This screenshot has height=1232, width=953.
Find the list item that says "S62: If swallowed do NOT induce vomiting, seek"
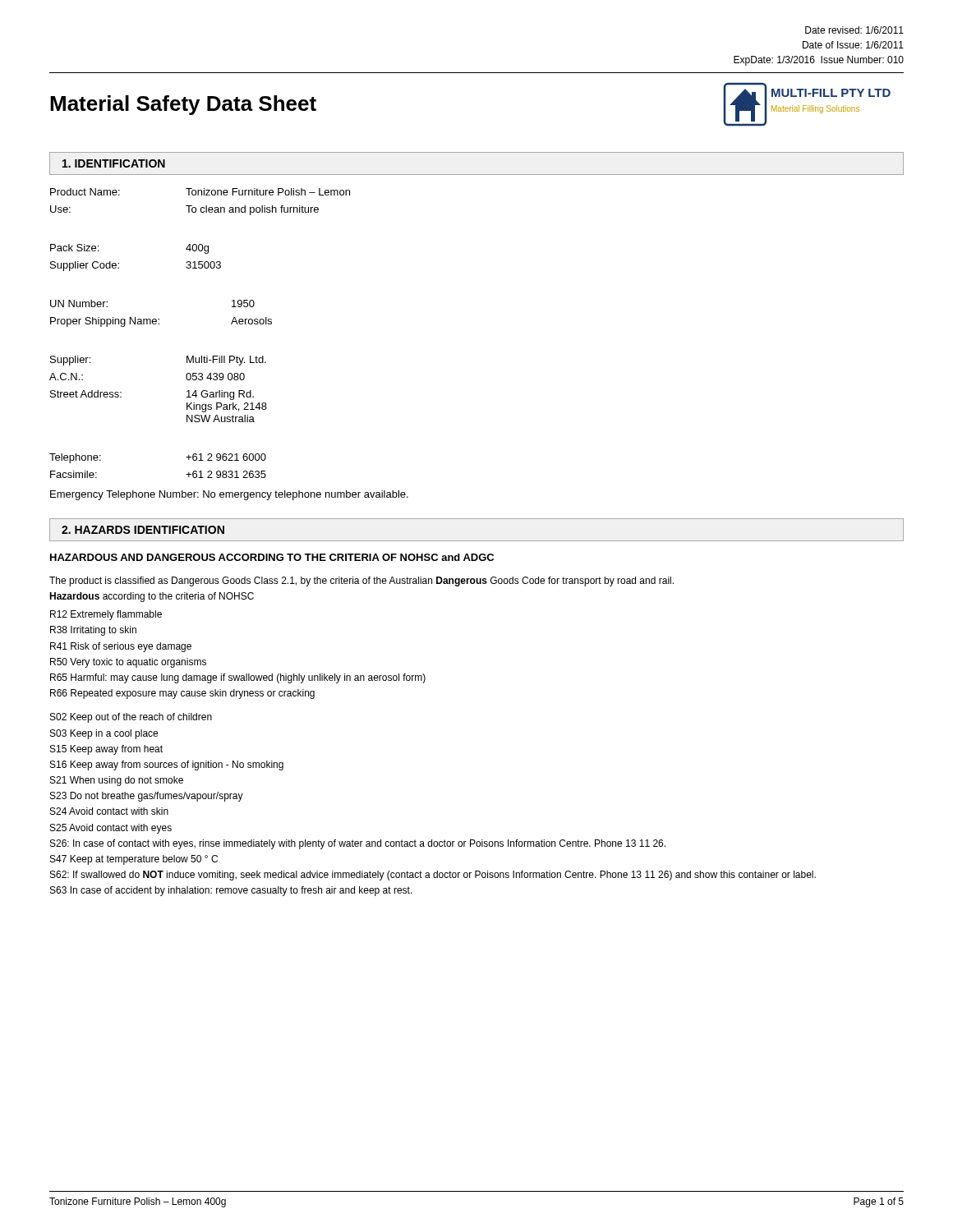click(433, 875)
